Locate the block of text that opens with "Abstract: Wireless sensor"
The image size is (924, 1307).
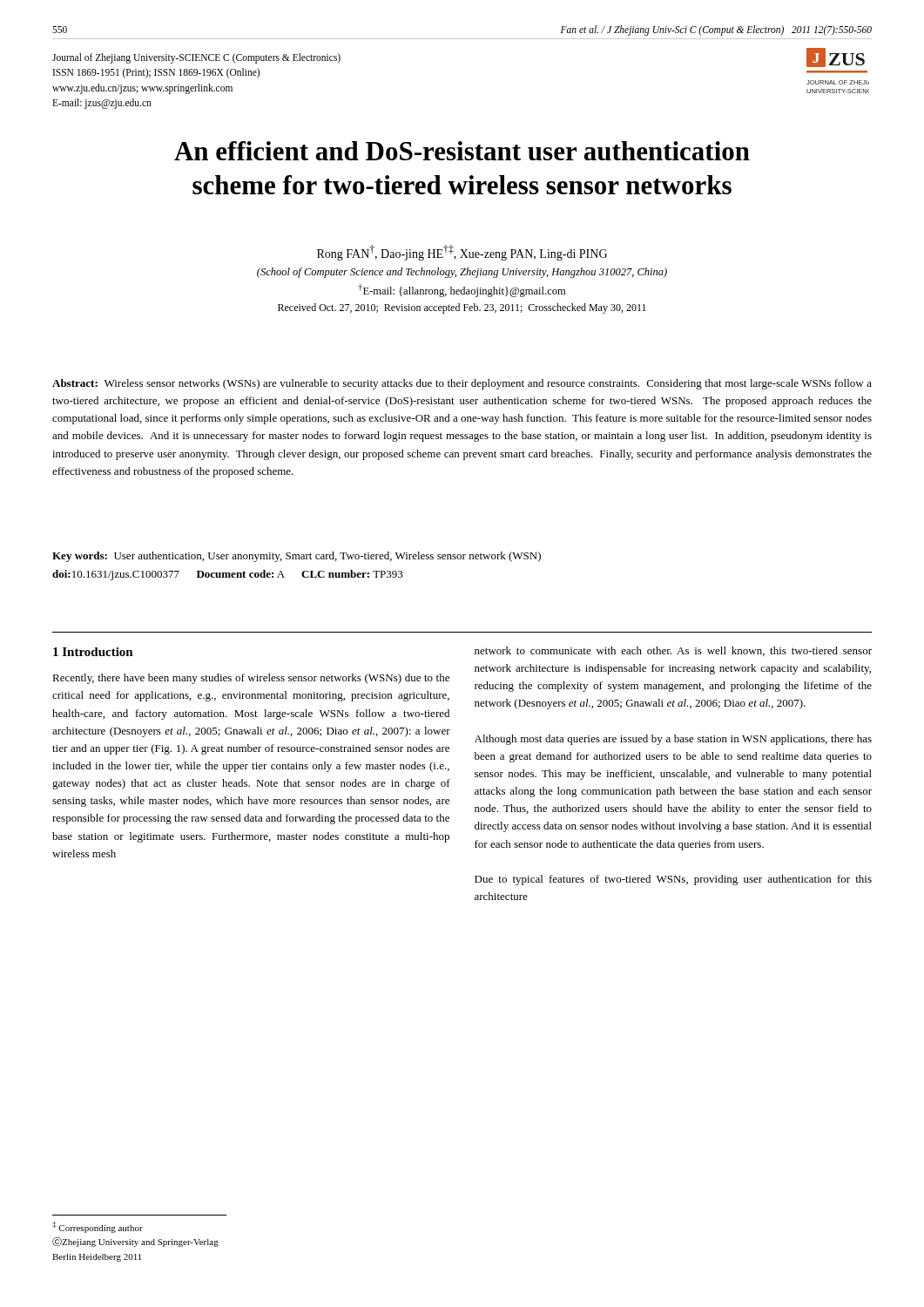point(462,427)
